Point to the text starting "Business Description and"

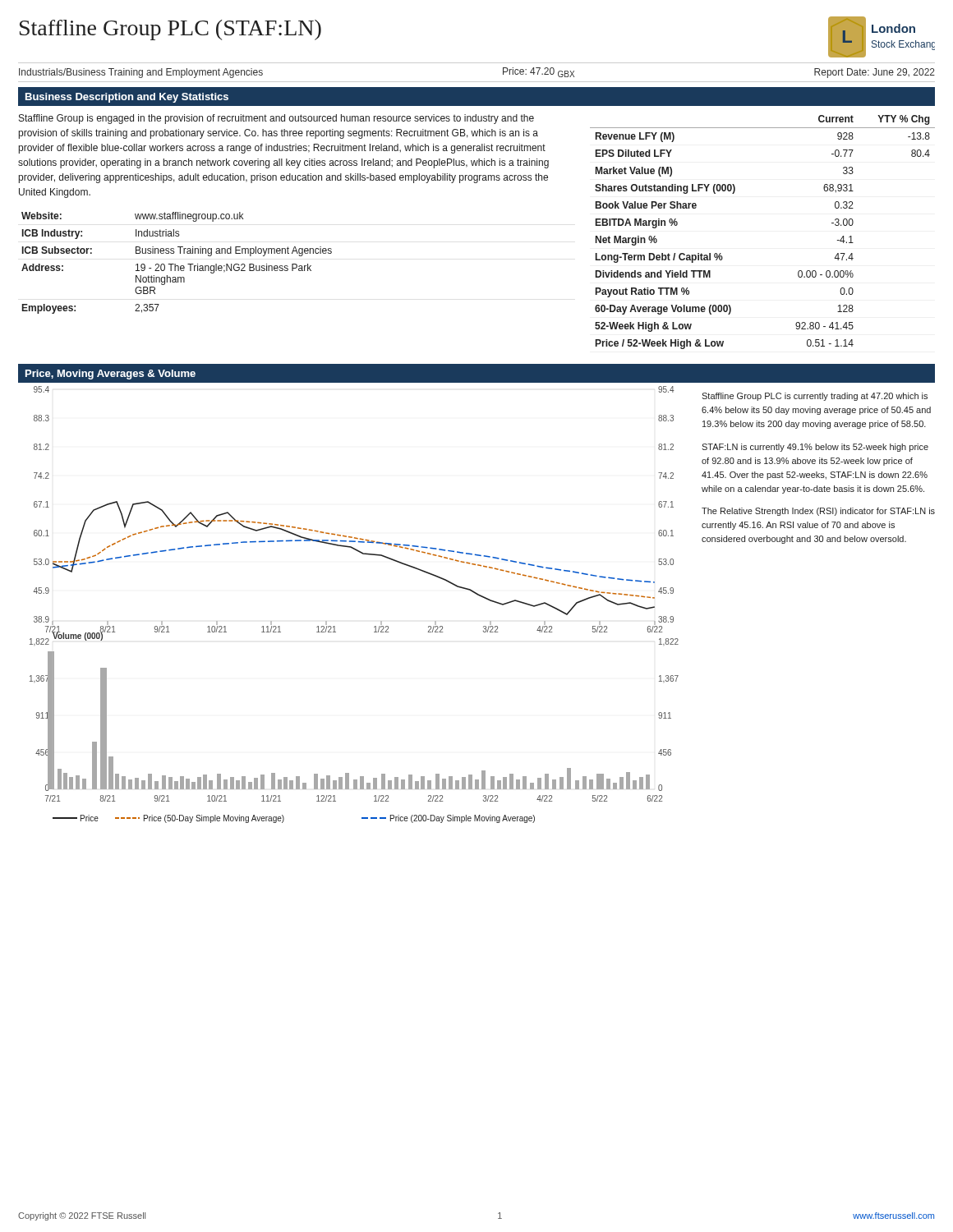click(x=127, y=97)
